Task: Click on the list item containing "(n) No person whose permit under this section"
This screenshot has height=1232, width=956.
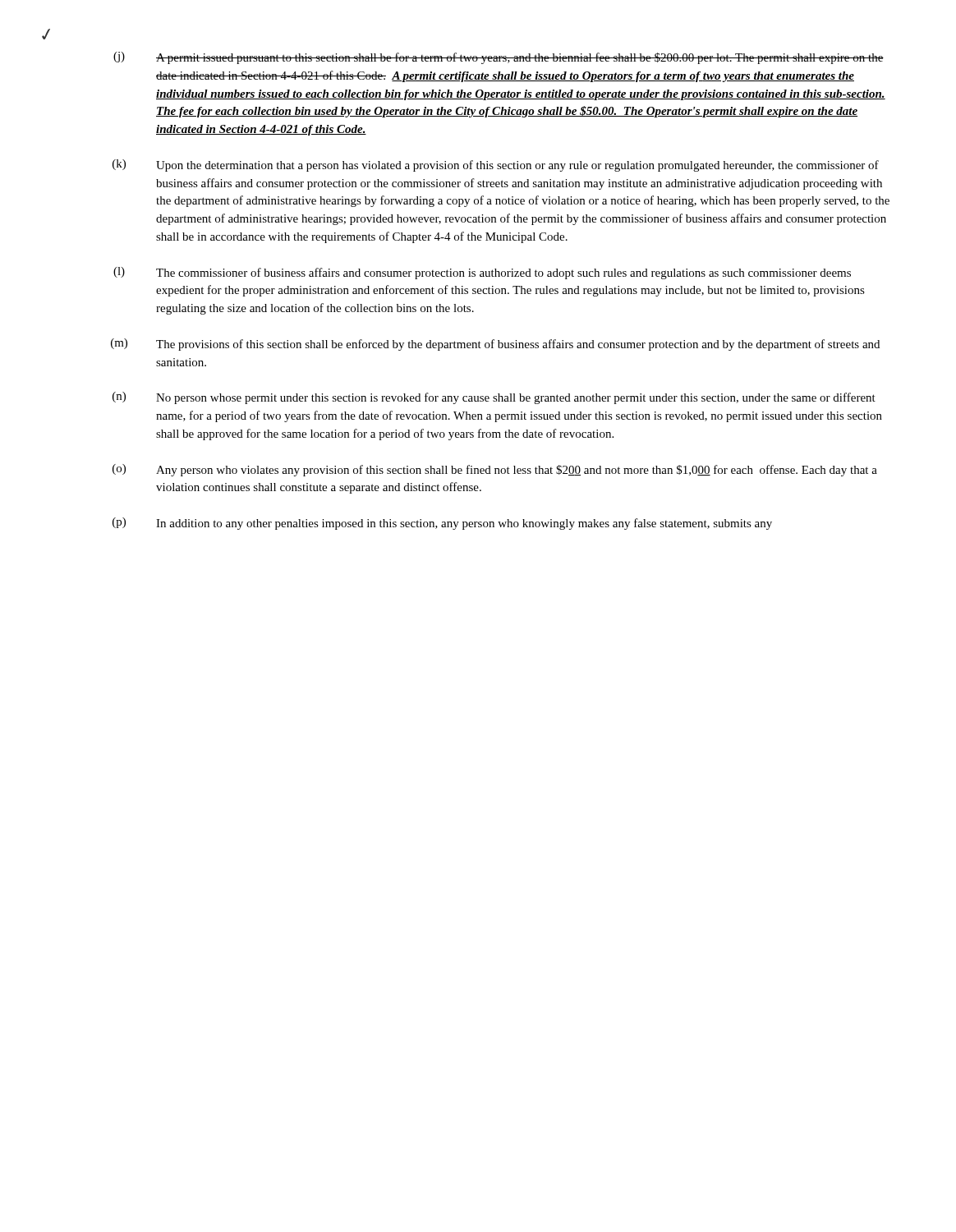Action: 486,416
